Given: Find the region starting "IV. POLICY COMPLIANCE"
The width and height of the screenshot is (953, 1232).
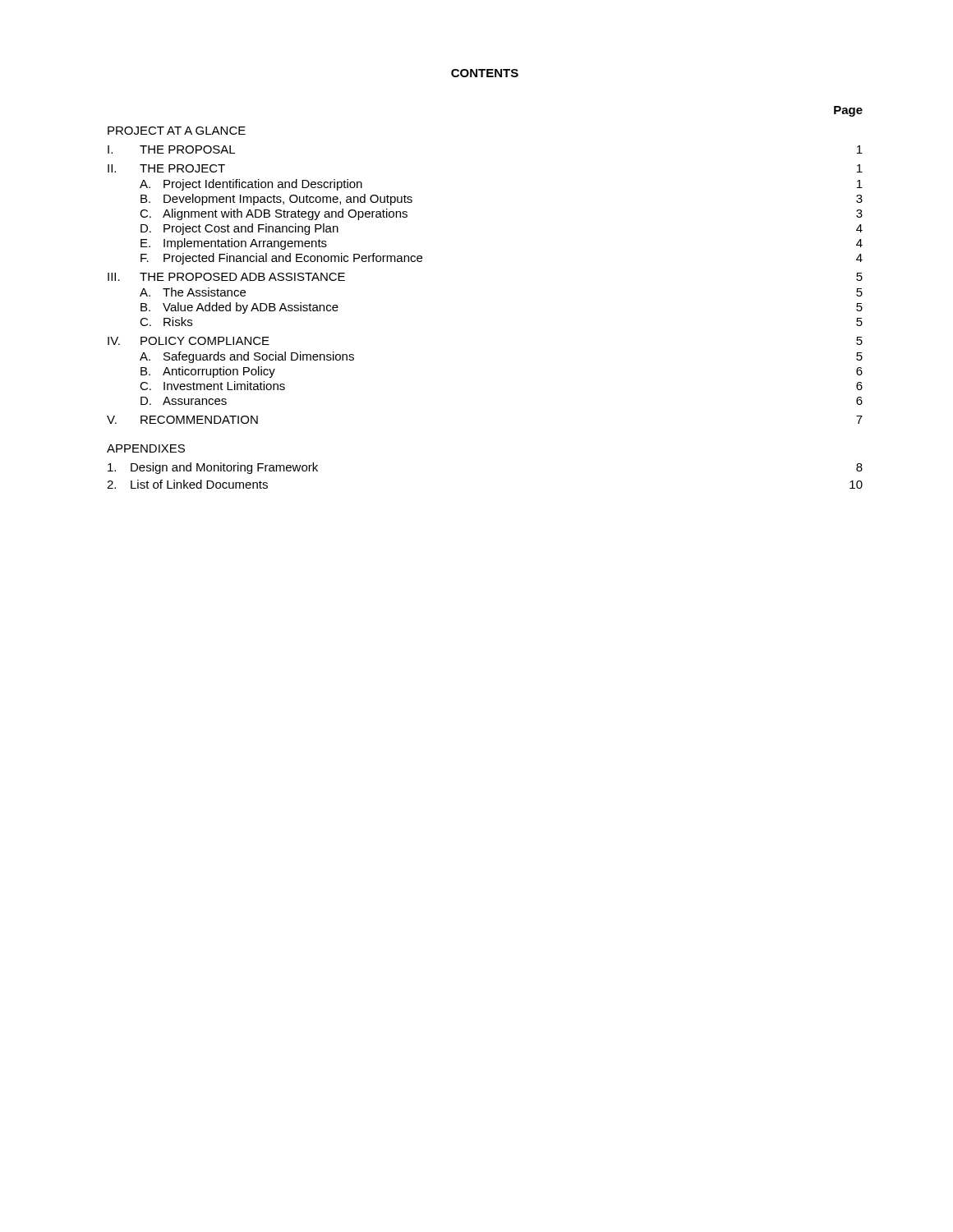Looking at the screenshot, I should [x=202, y=338].
